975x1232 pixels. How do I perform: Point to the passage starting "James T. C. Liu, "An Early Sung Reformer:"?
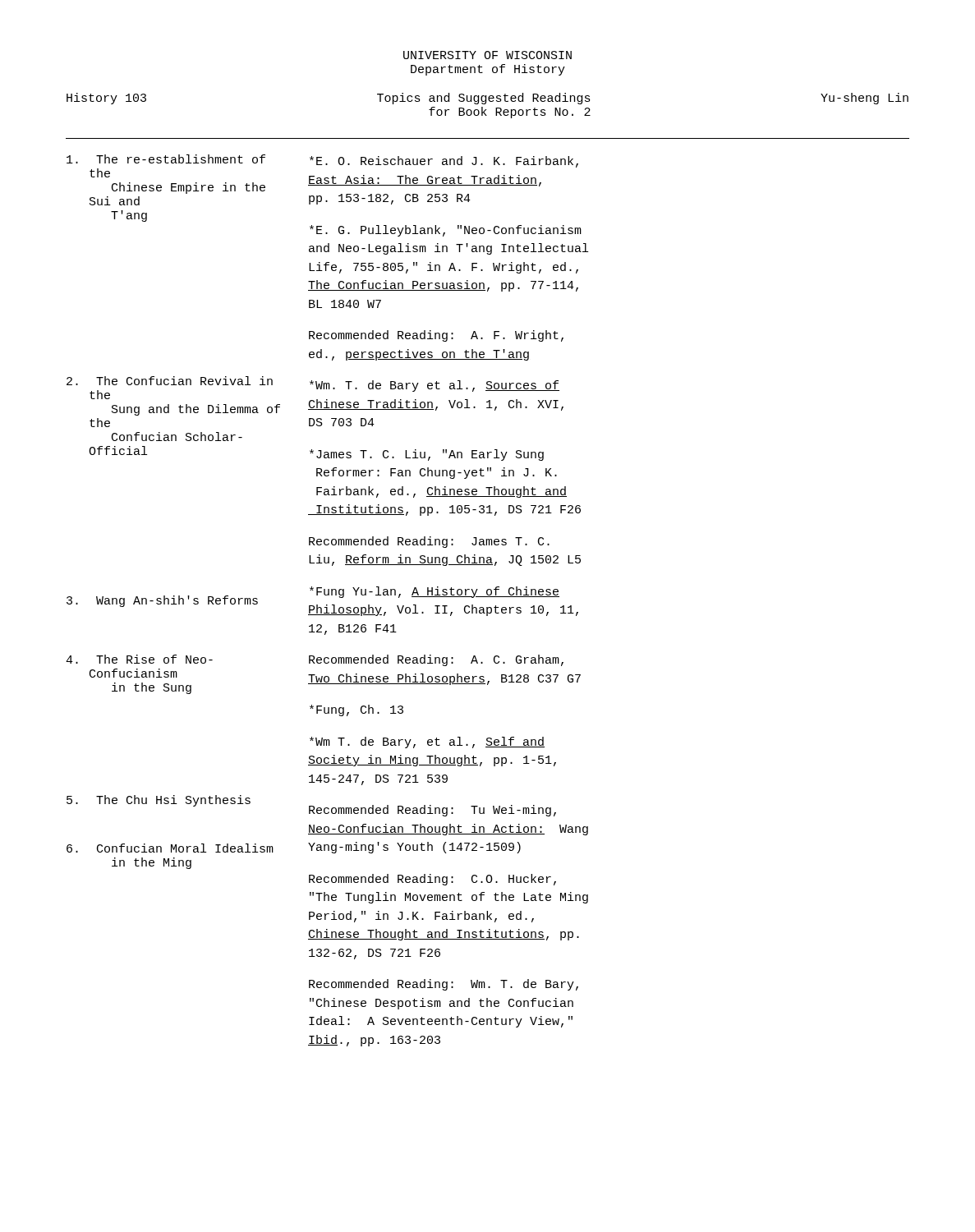[x=445, y=483]
